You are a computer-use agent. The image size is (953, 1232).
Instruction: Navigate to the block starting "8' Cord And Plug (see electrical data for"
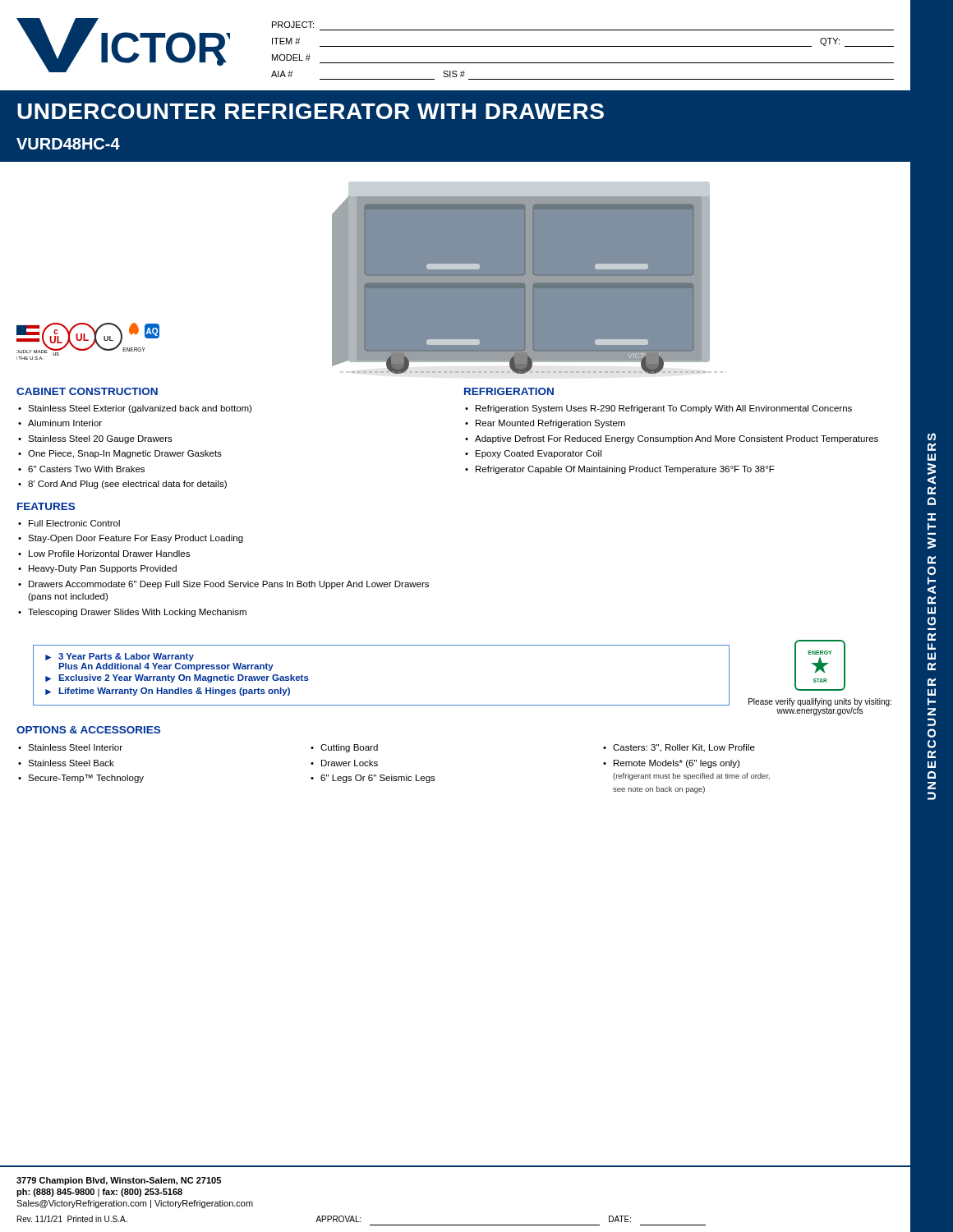[x=128, y=484]
